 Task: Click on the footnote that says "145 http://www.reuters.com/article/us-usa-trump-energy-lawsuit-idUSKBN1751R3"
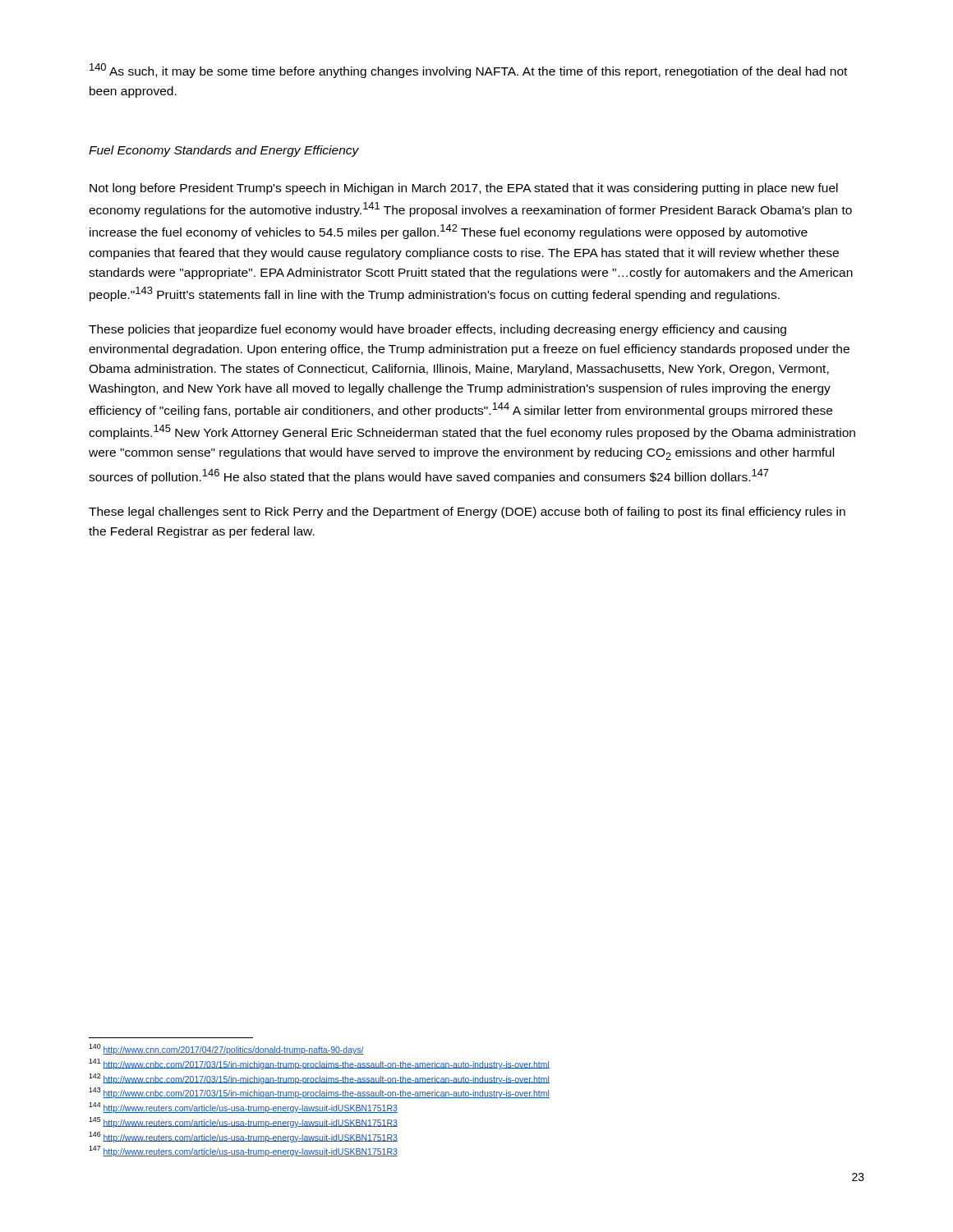(x=243, y=1121)
